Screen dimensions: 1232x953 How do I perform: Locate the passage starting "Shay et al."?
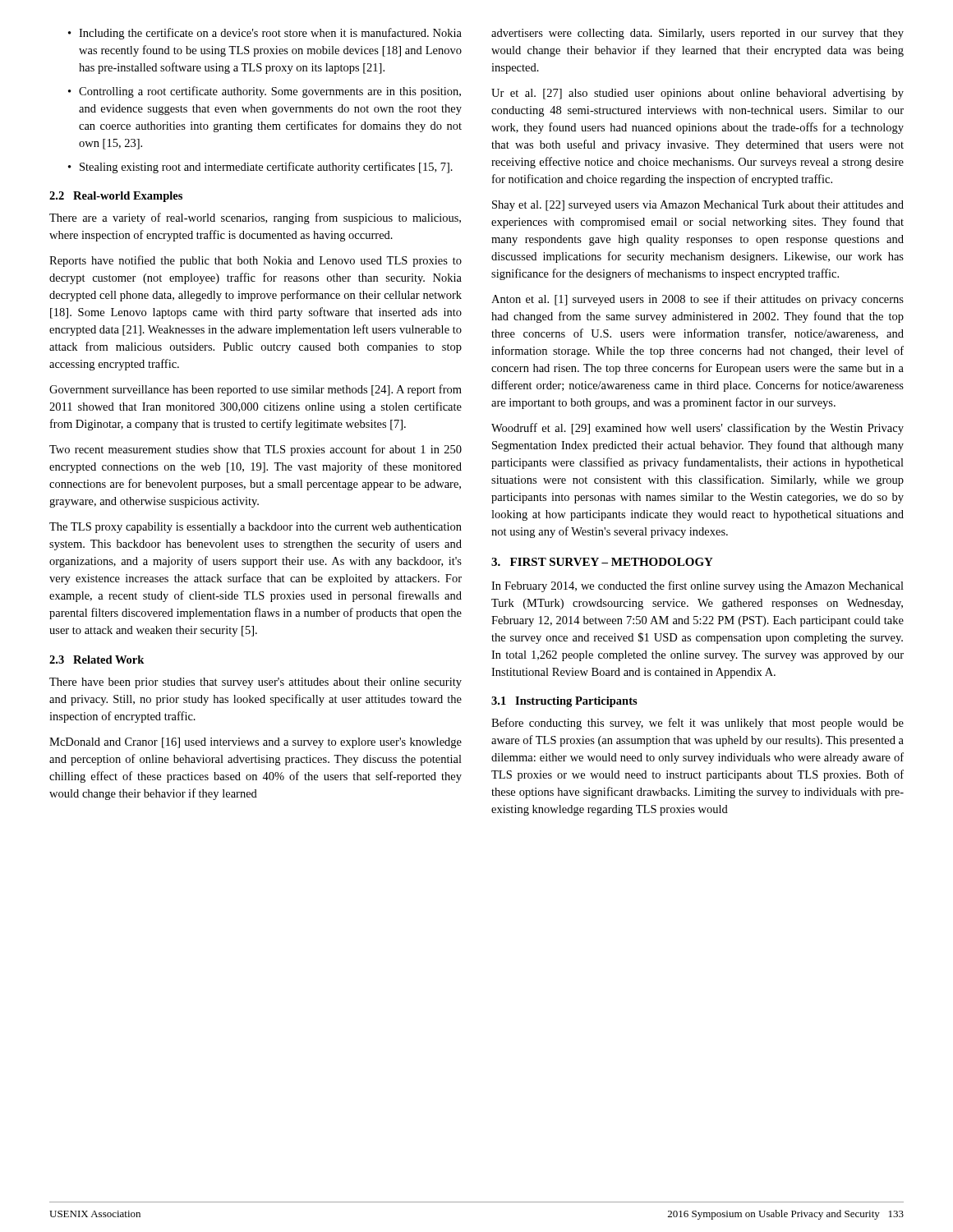698,239
